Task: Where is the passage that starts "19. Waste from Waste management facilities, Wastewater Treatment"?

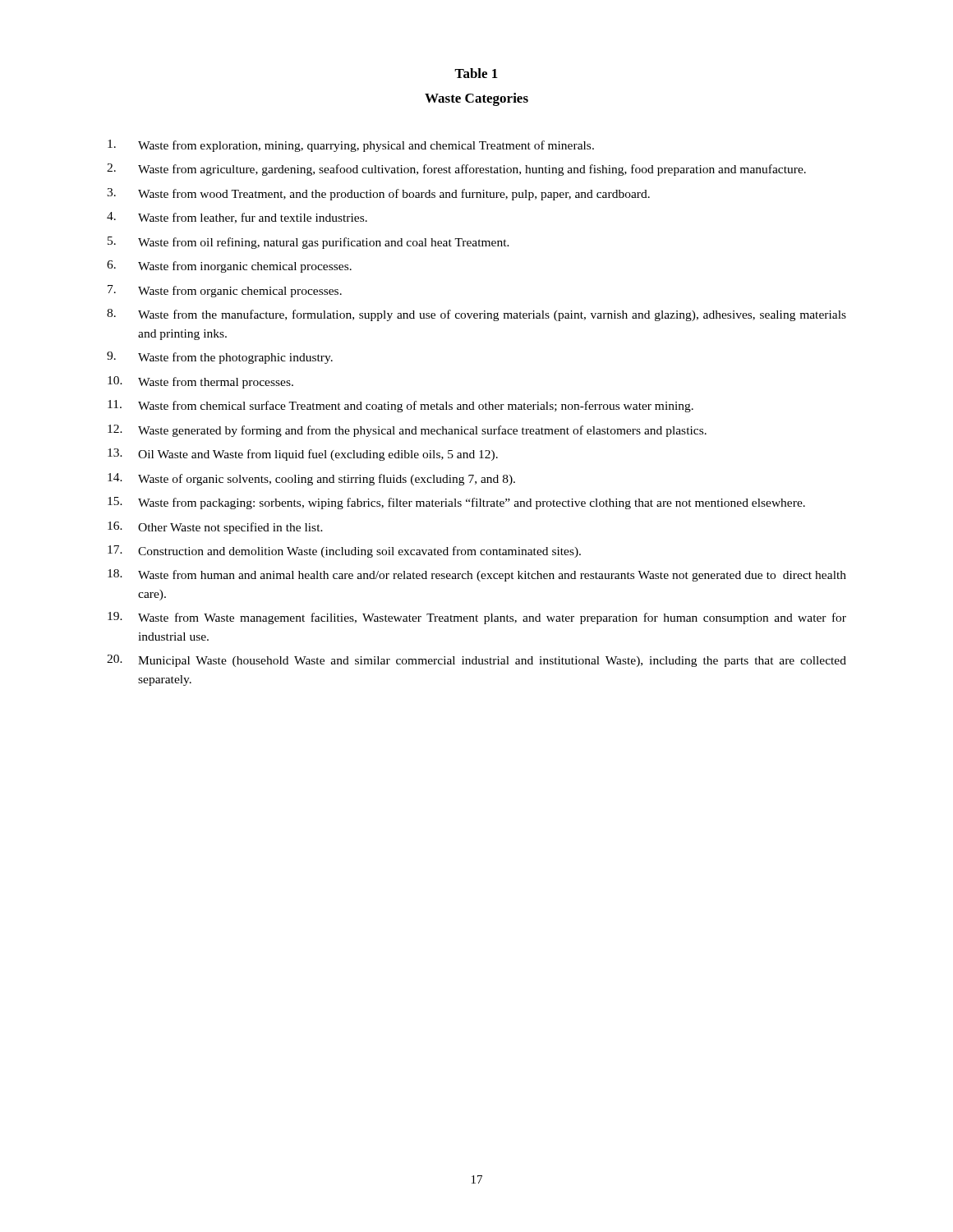Action: pos(476,627)
